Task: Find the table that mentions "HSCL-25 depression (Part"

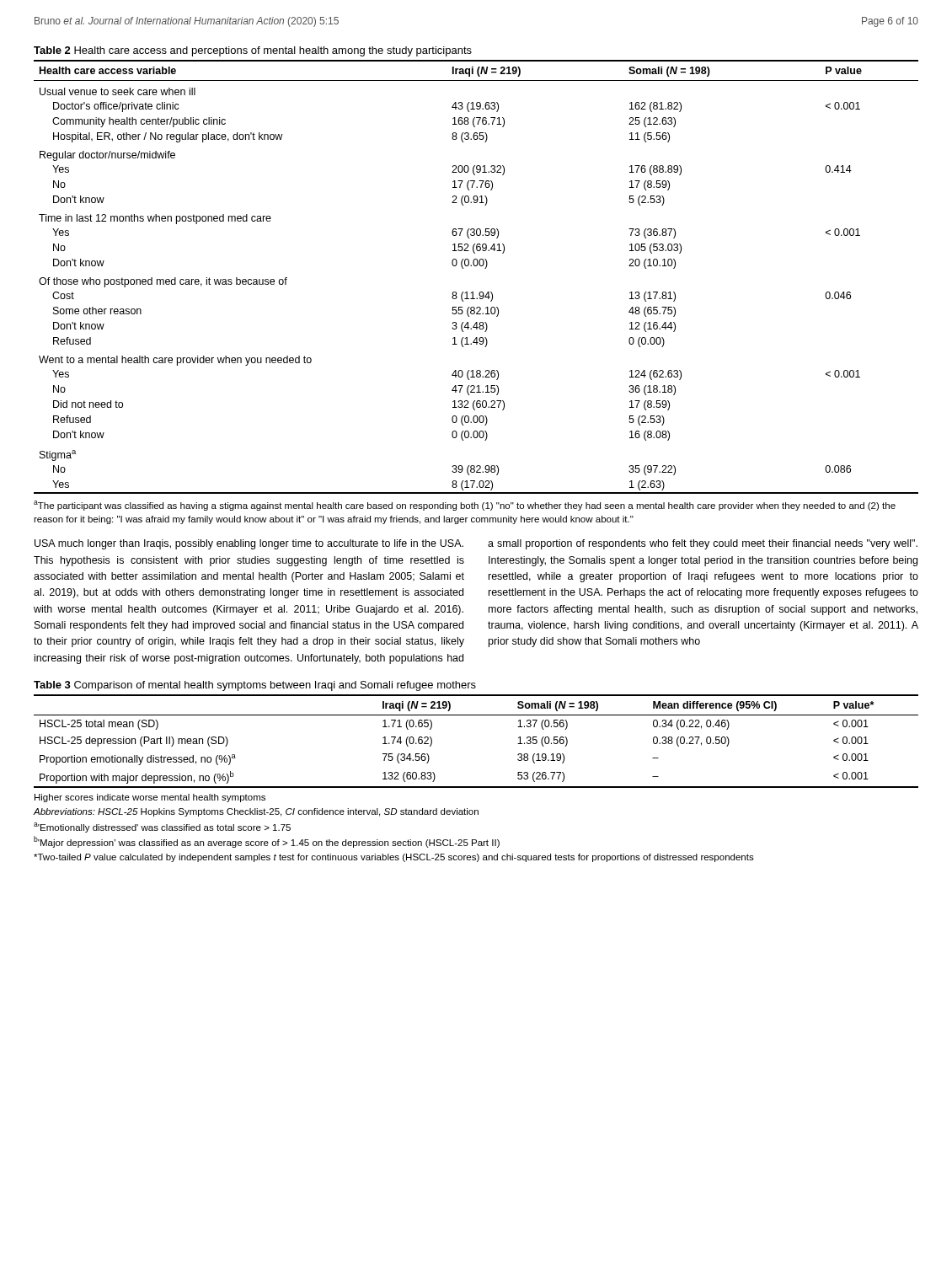Action: coord(476,741)
